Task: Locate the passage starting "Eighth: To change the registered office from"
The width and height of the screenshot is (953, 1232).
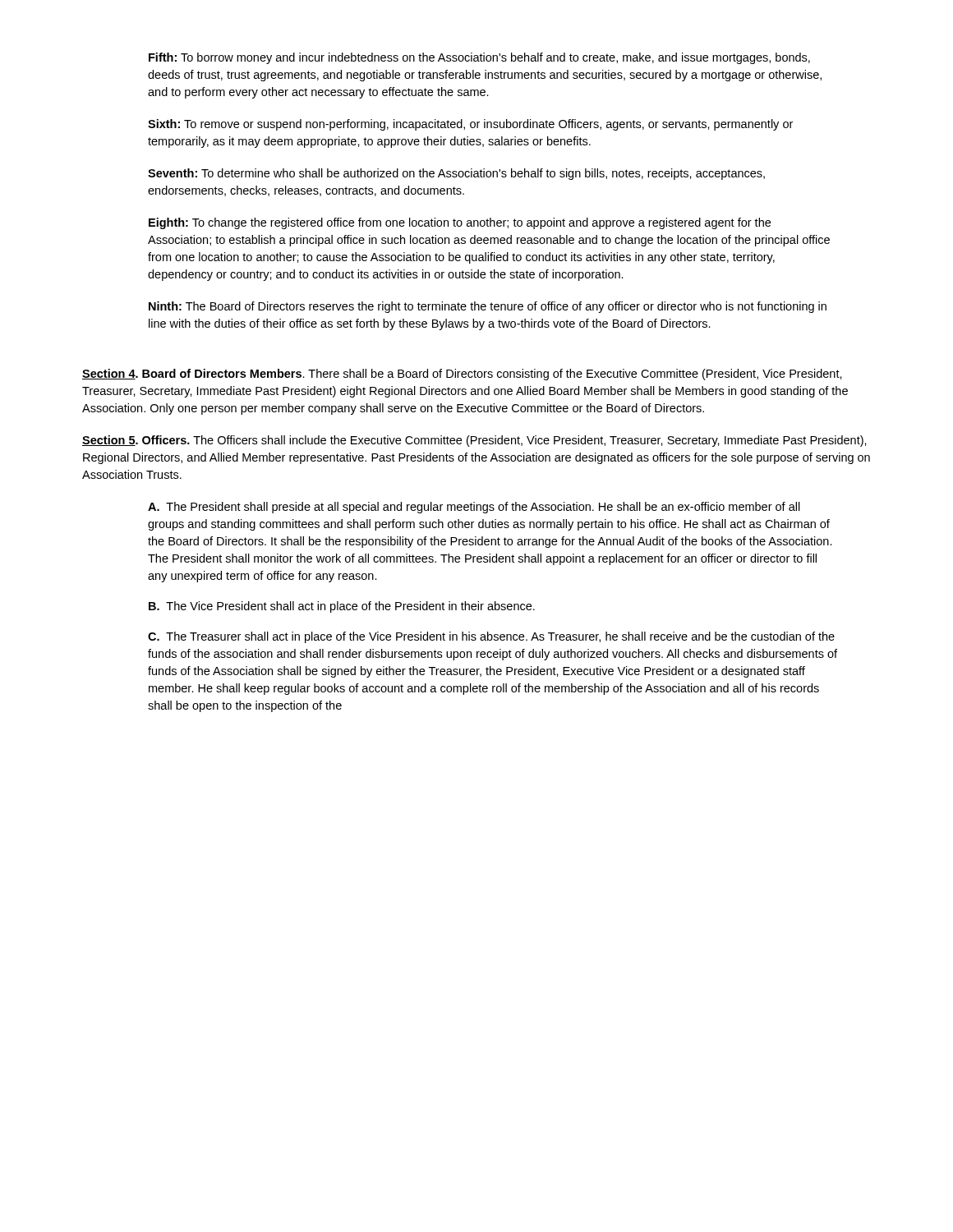Action: tap(489, 249)
